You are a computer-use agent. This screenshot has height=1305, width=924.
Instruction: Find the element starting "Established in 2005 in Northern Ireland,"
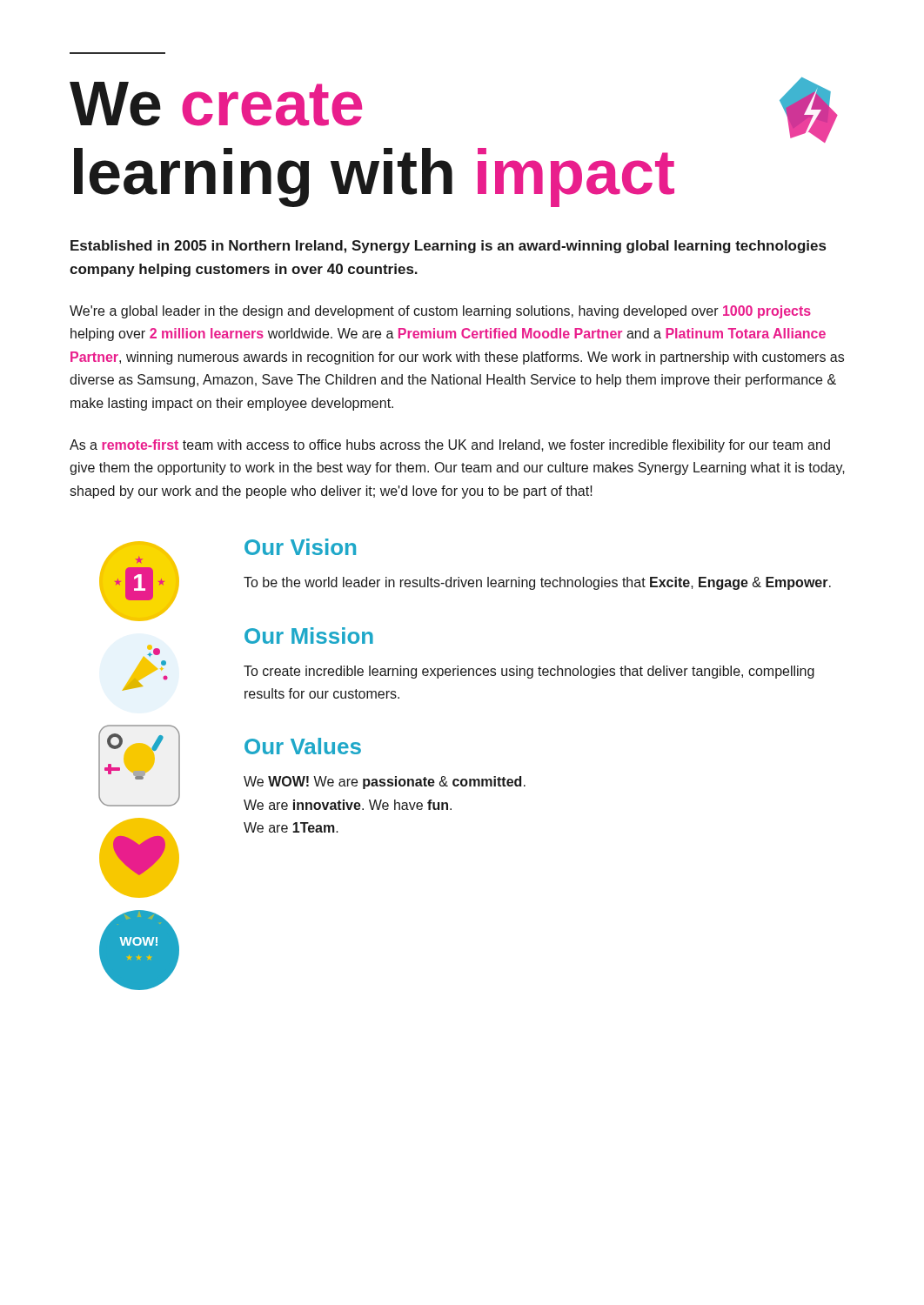click(x=448, y=258)
